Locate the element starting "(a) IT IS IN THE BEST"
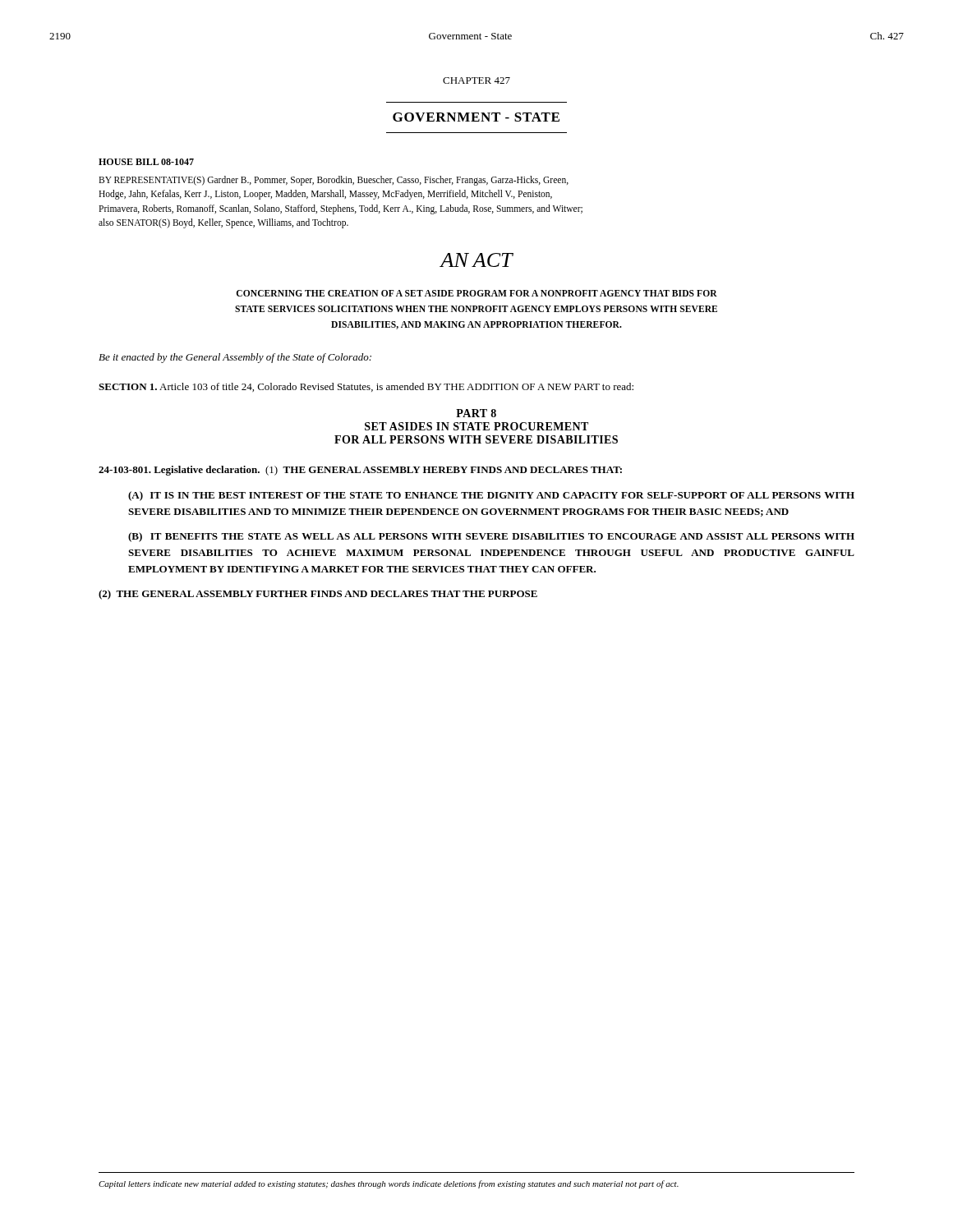Image resolution: width=953 pixels, height=1232 pixels. coord(491,503)
